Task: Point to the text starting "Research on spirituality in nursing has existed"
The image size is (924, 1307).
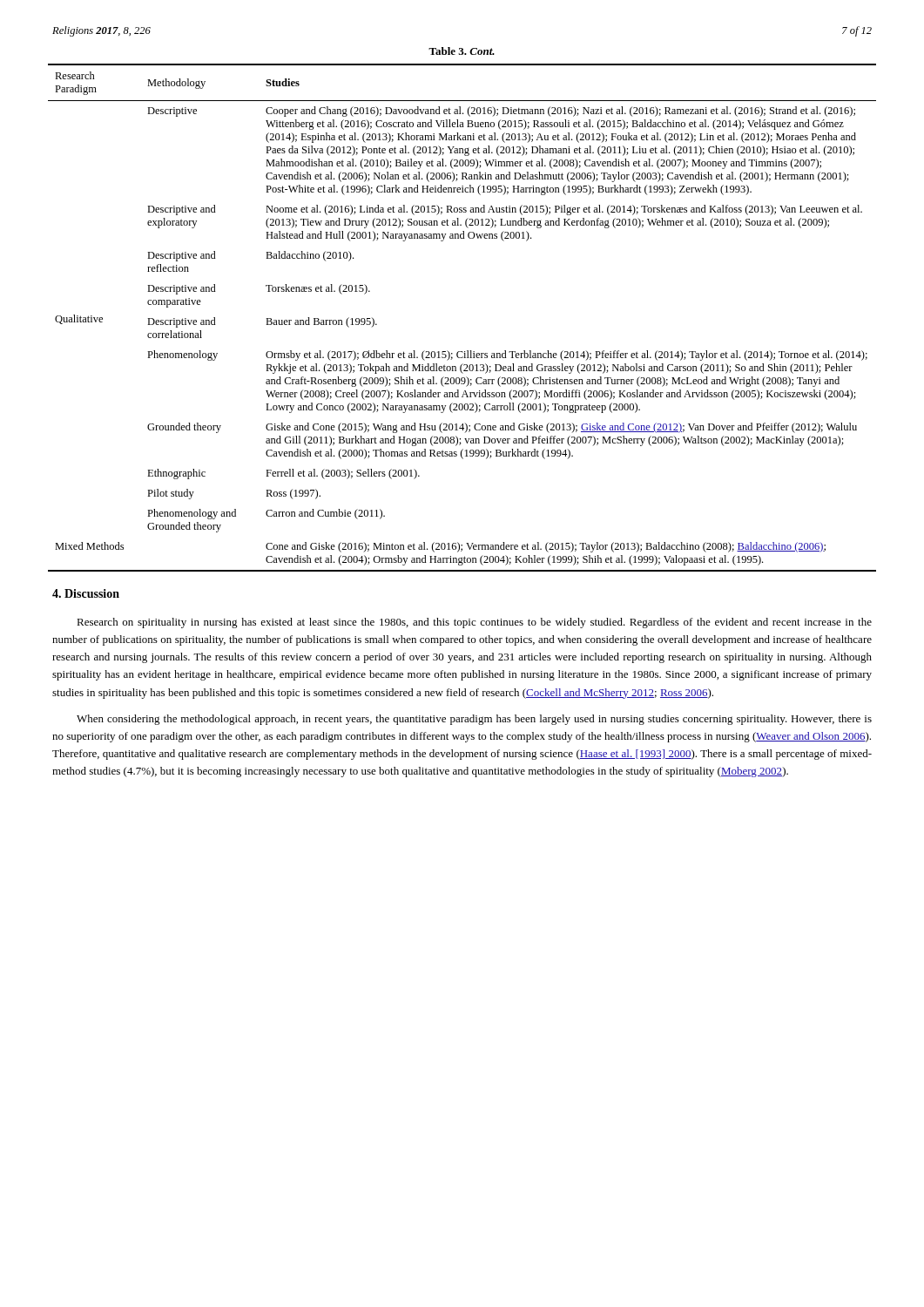Action: point(462,657)
